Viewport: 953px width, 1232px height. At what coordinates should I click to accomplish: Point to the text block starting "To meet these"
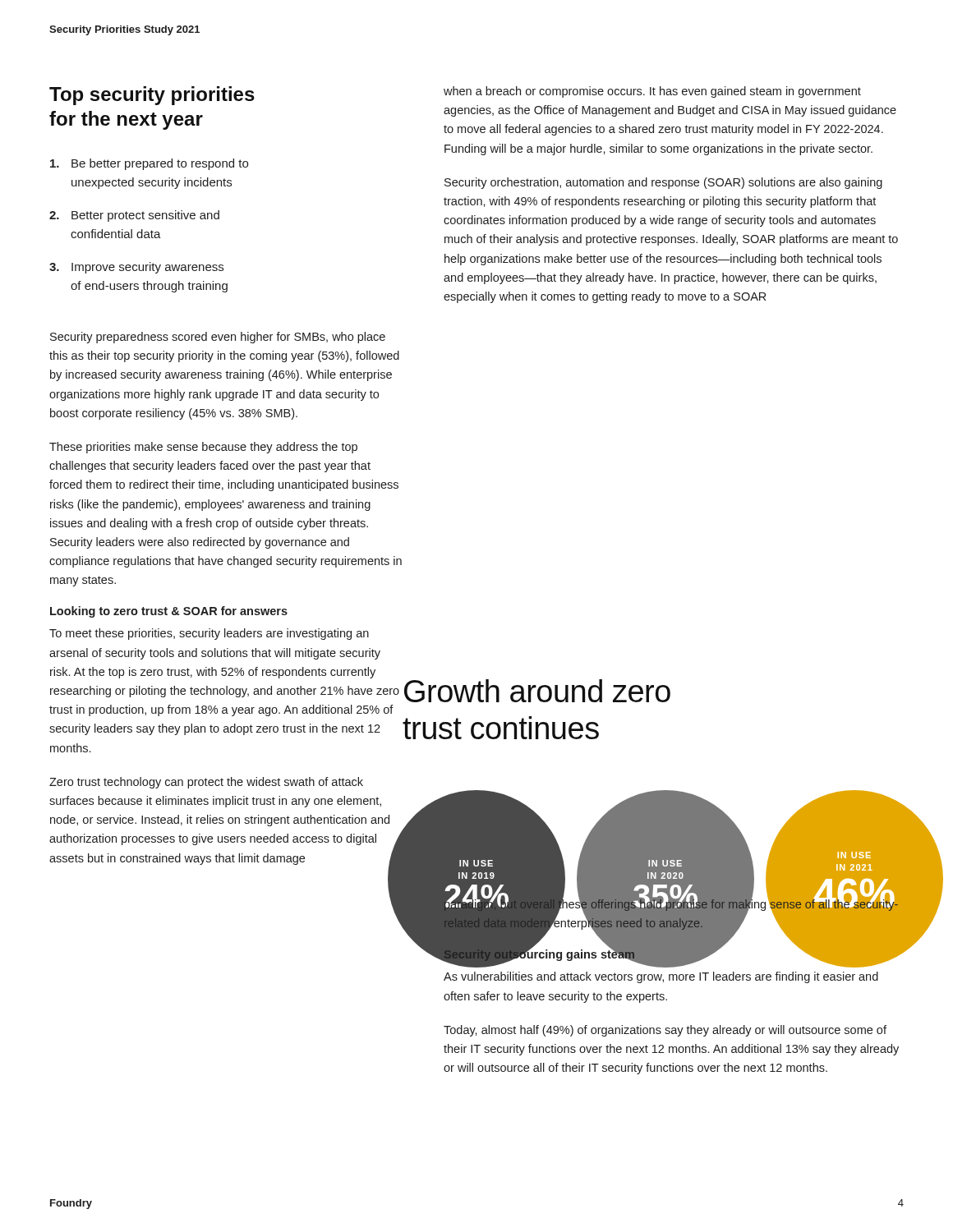point(224,691)
